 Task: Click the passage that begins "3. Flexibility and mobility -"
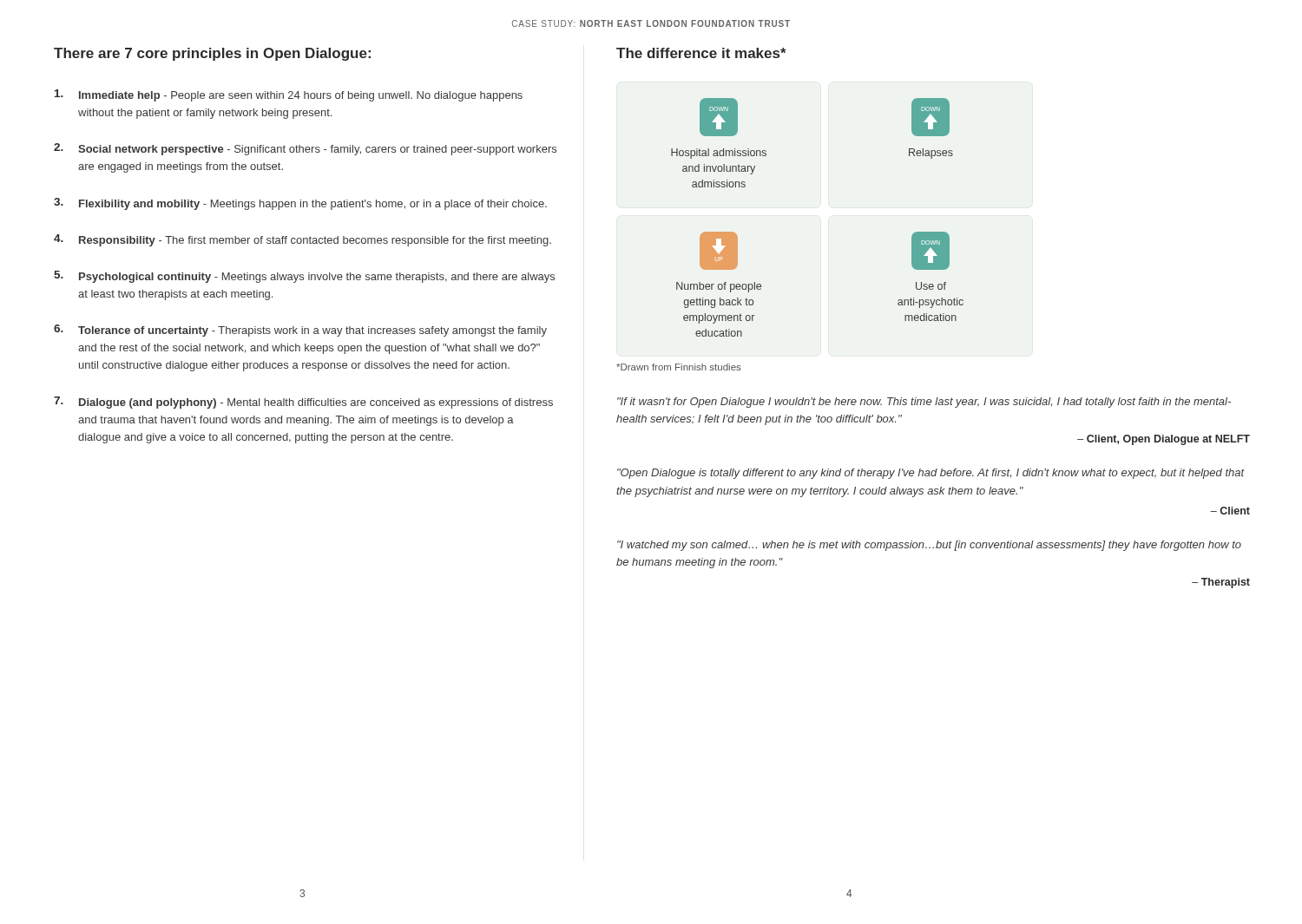pyautogui.click(x=301, y=204)
